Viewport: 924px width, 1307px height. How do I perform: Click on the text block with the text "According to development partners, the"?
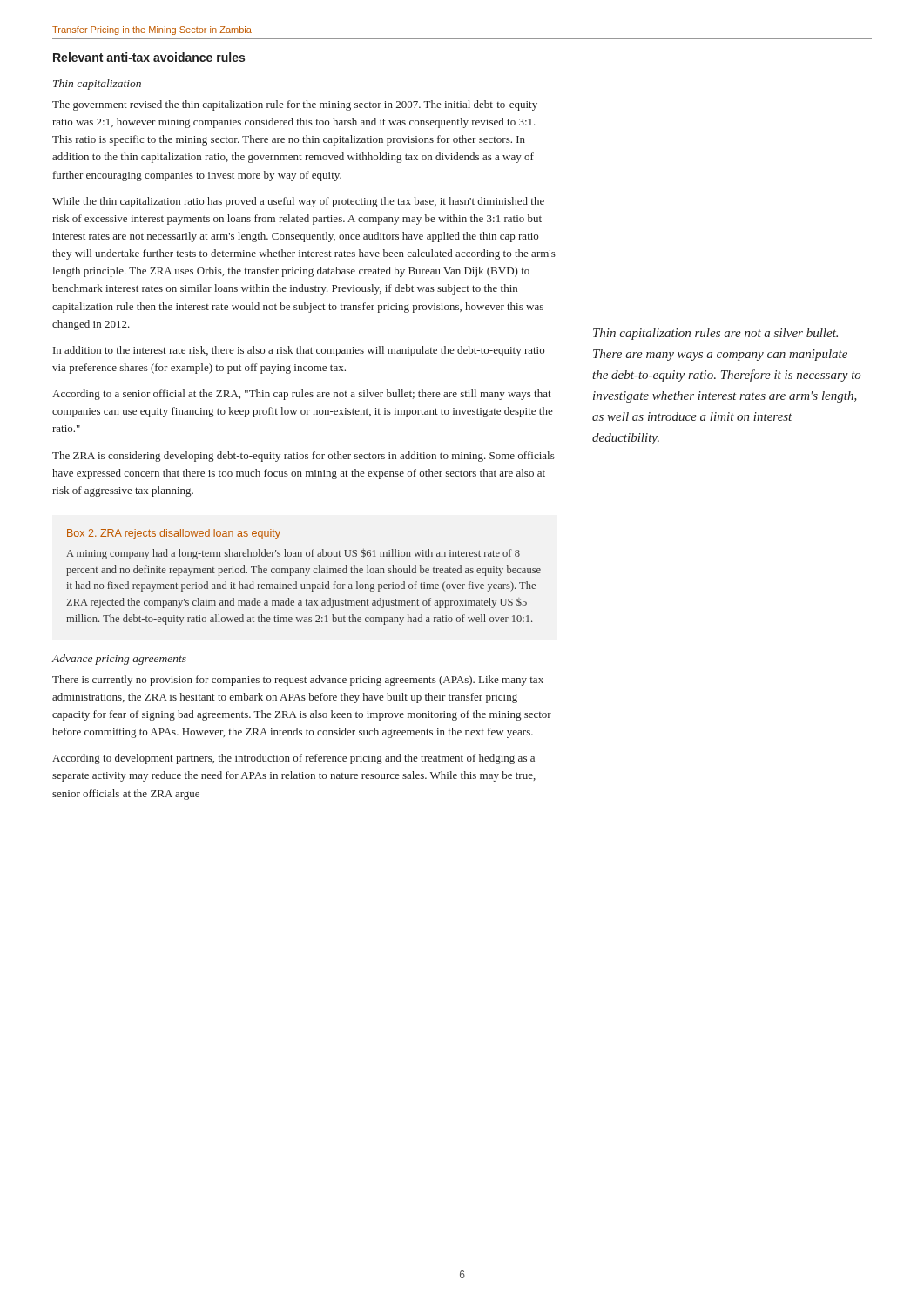(x=294, y=775)
